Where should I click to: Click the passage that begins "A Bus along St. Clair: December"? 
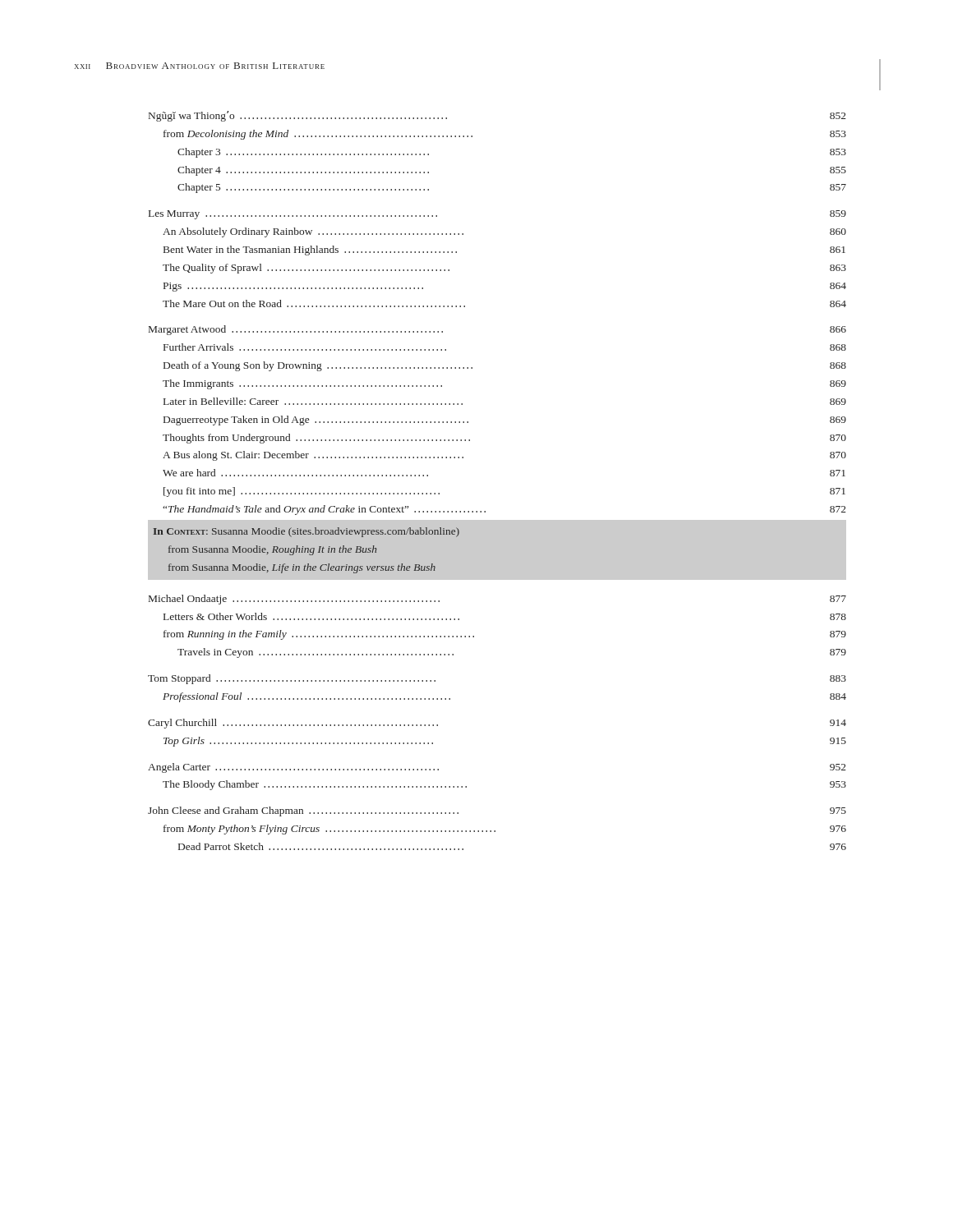coord(237,455)
